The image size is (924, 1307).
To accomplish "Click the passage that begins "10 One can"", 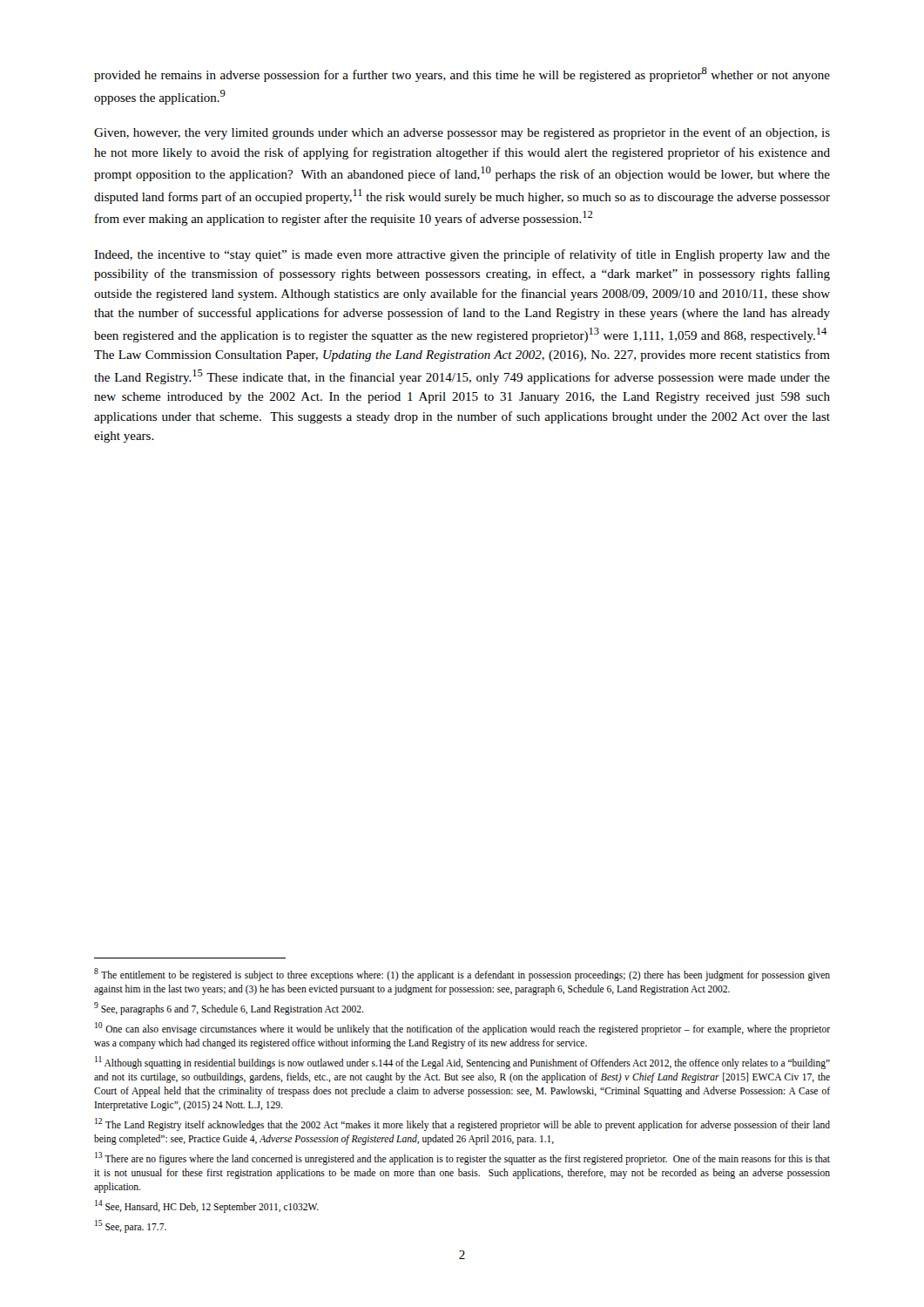I will click(462, 1034).
